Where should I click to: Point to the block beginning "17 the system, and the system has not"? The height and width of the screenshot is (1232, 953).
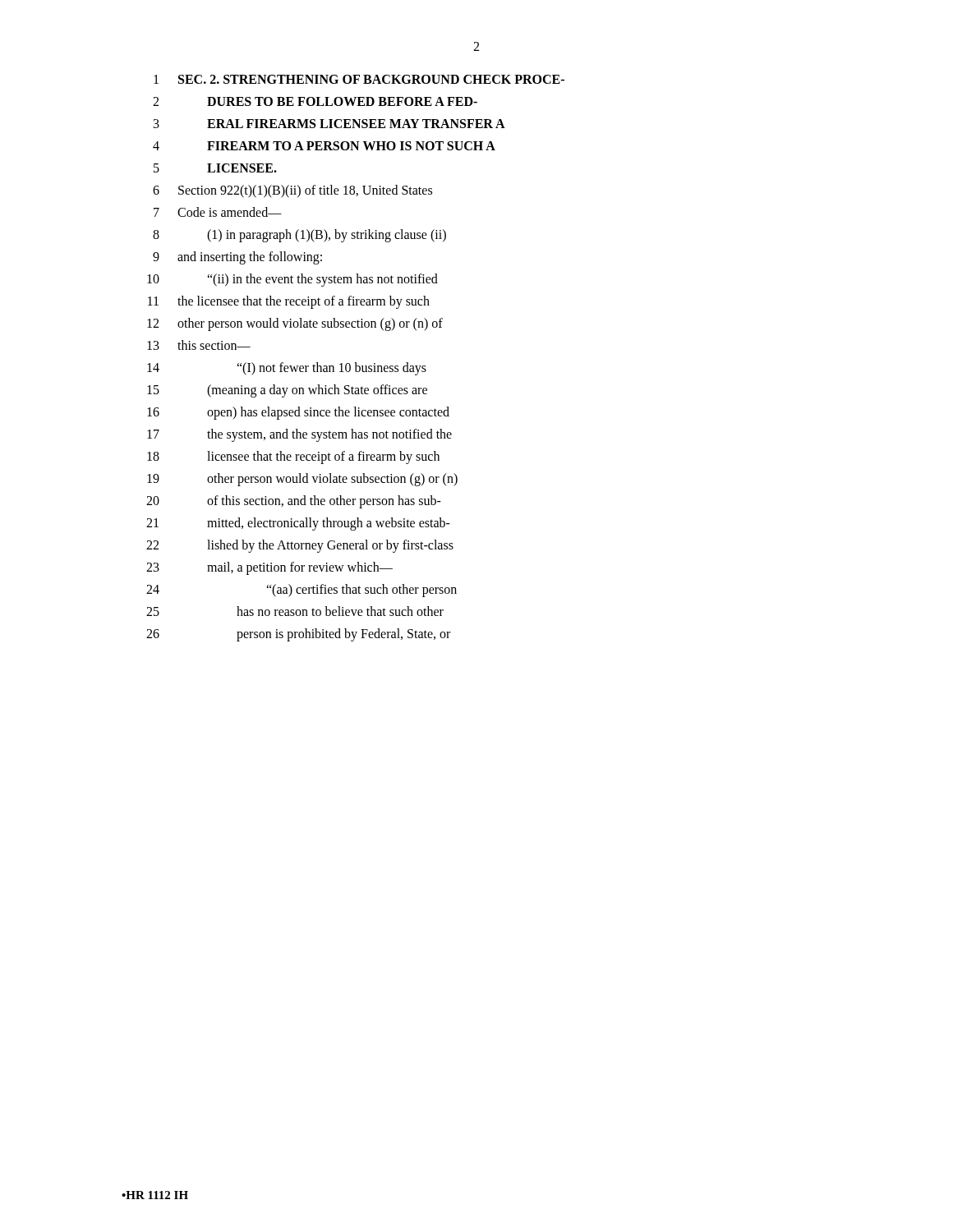[287, 435]
